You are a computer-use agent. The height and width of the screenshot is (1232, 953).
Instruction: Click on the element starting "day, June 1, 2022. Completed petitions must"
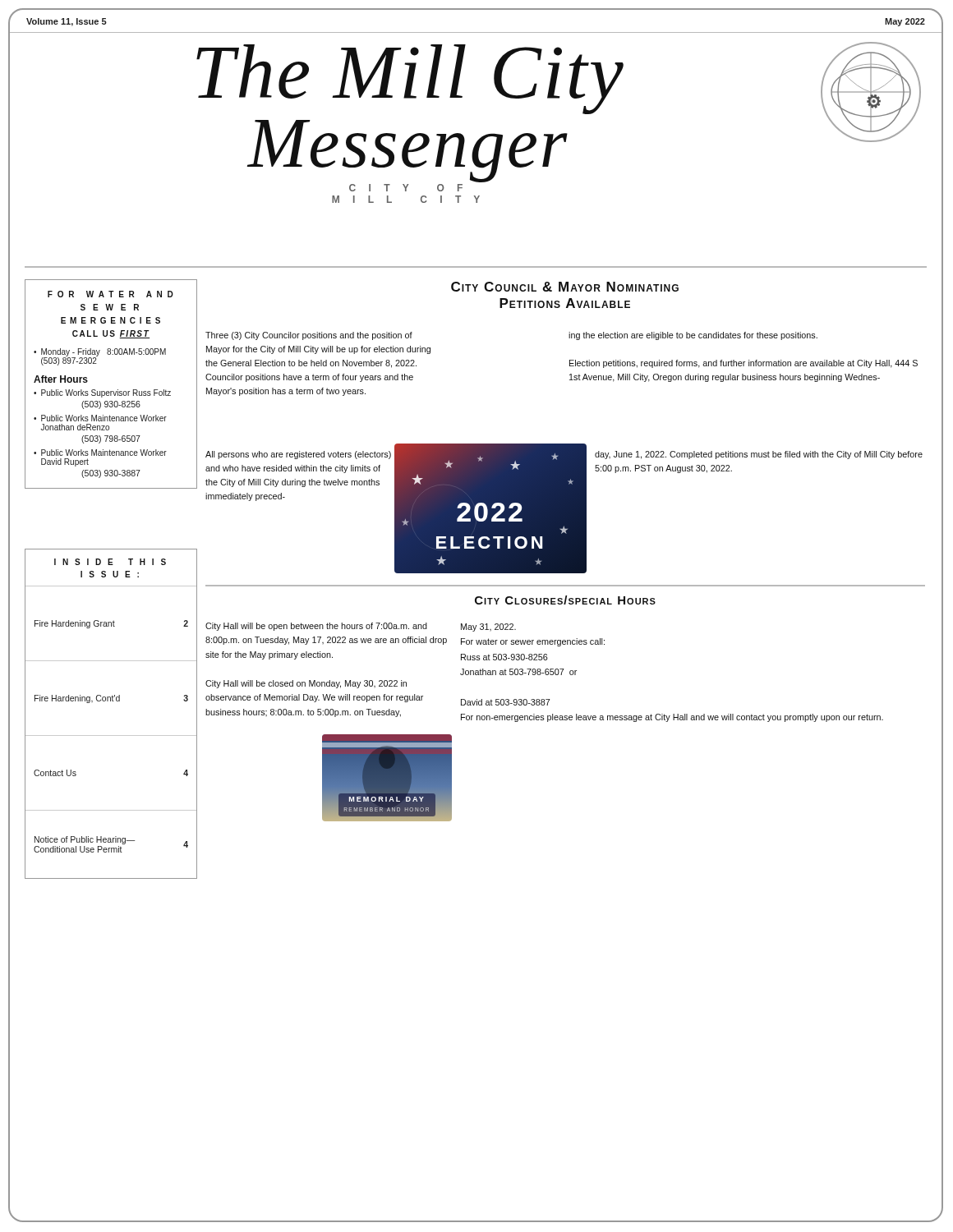[759, 461]
